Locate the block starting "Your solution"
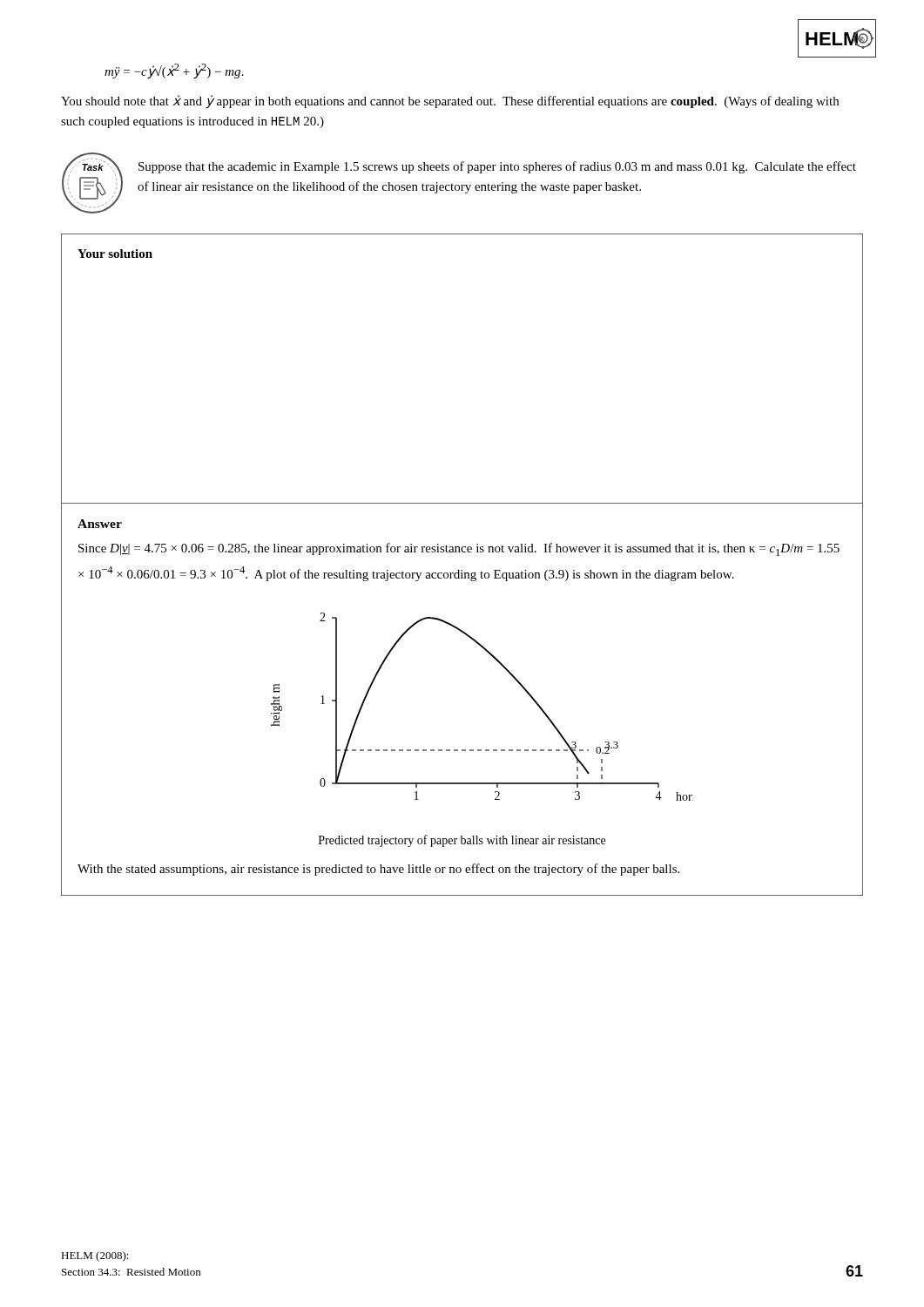The width and height of the screenshot is (924, 1307). tap(115, 253)
